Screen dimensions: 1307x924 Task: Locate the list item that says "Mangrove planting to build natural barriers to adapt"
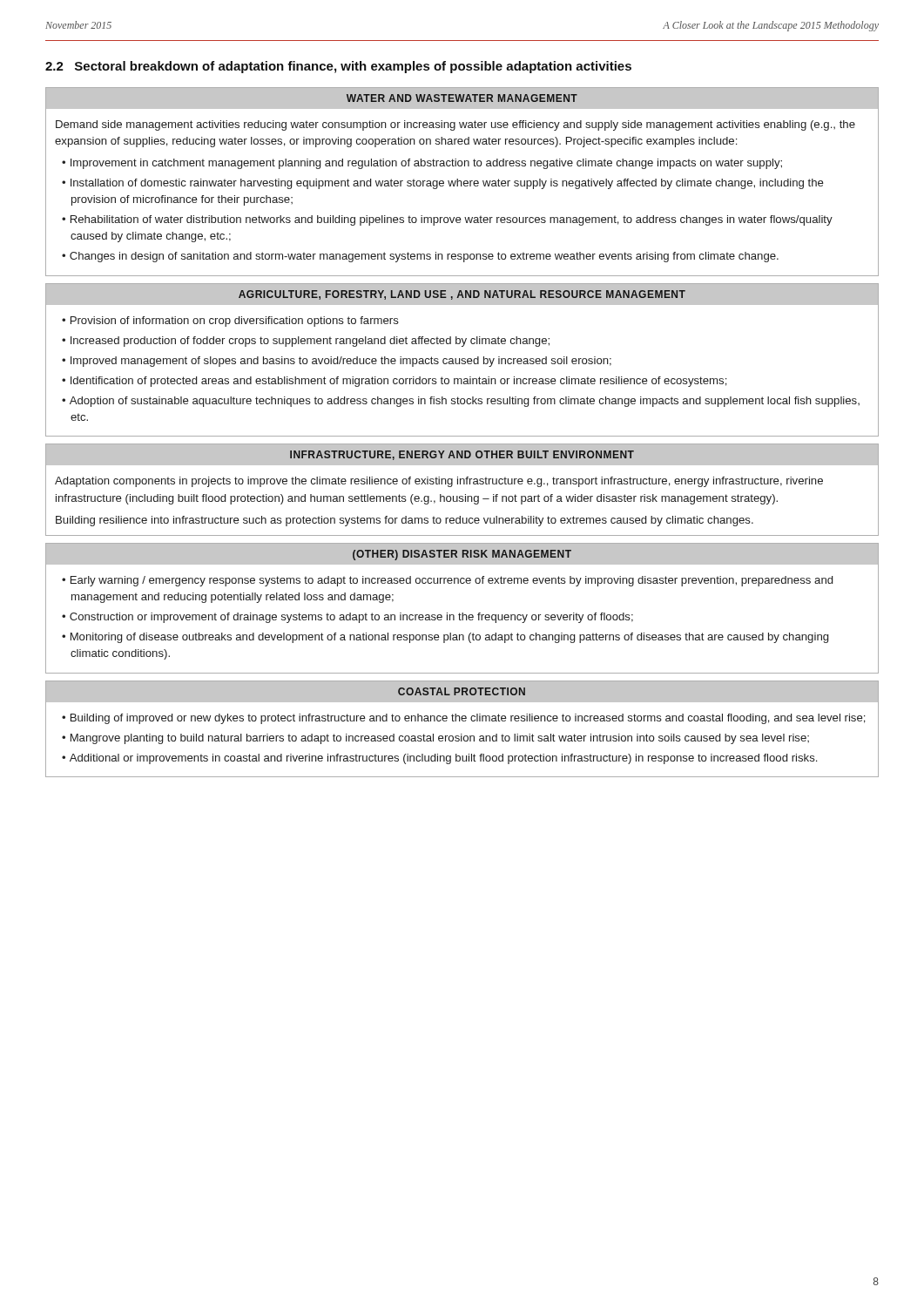coord(440,737)
